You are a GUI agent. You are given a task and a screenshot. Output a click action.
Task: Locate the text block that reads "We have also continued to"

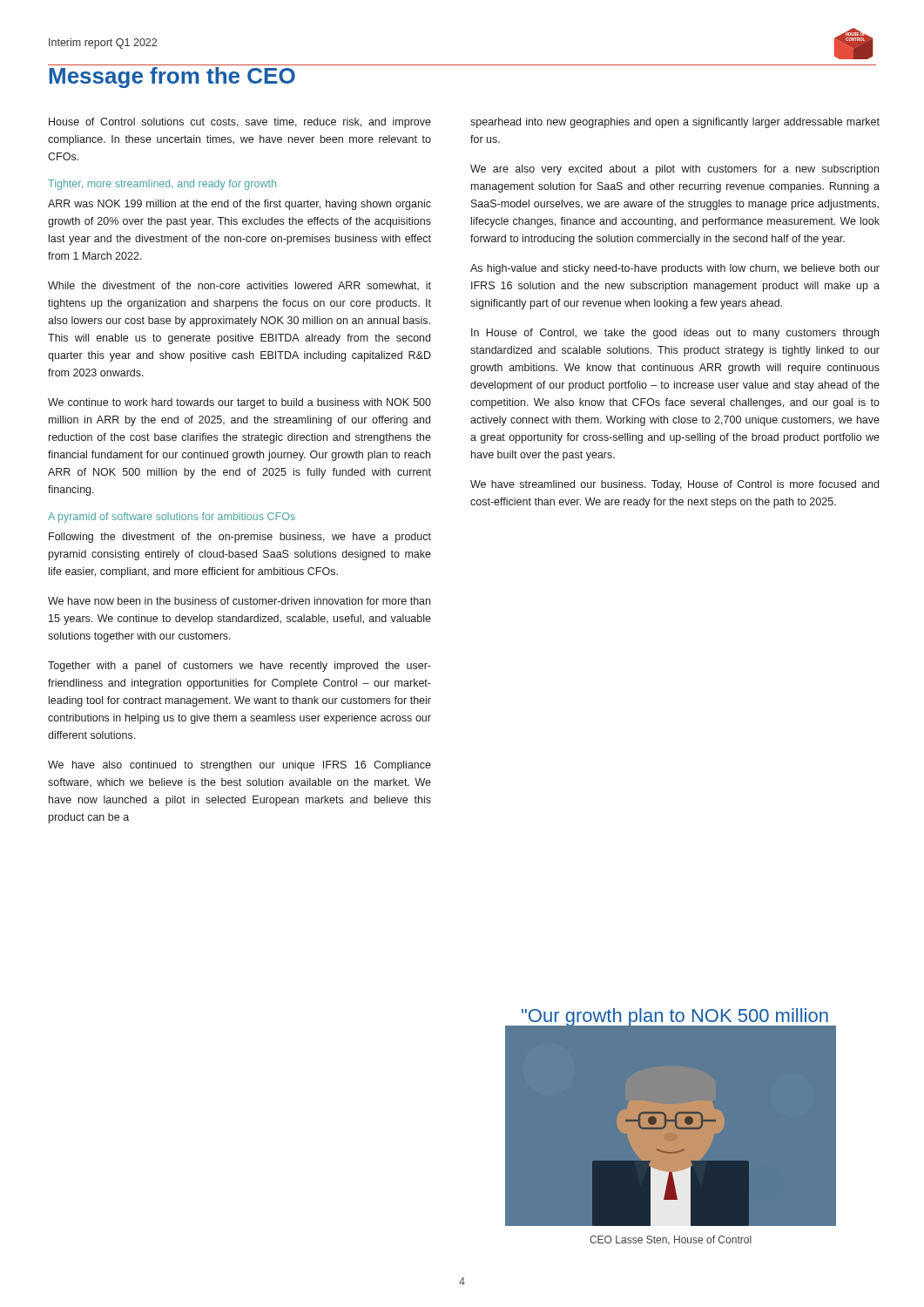(239, 791)
